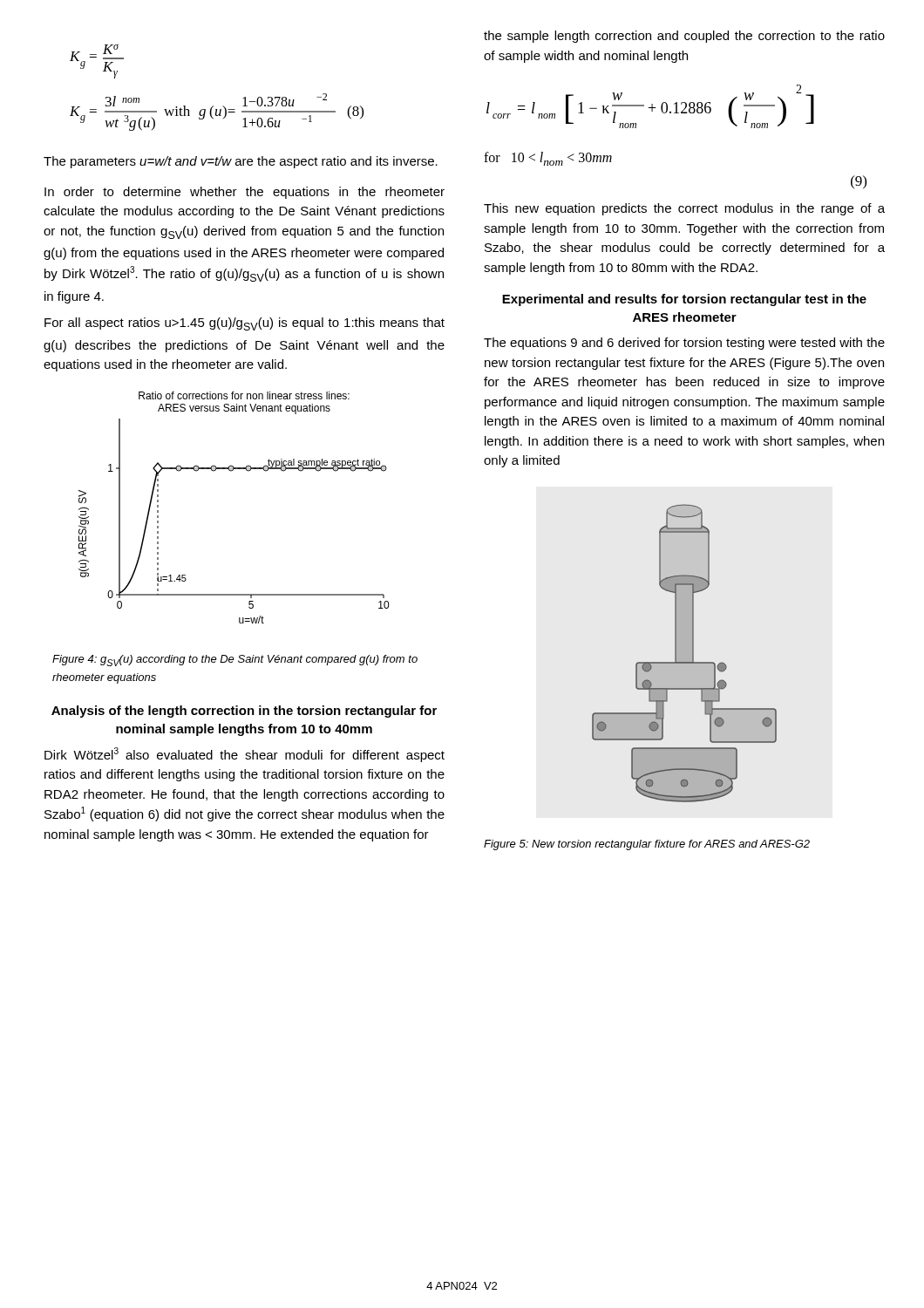Click on the text block that says "For all aspect ratios u>1.45 g(u)/gSV(u) is"
Viewport: 924px width, 1308px height.
pos(244,343)
